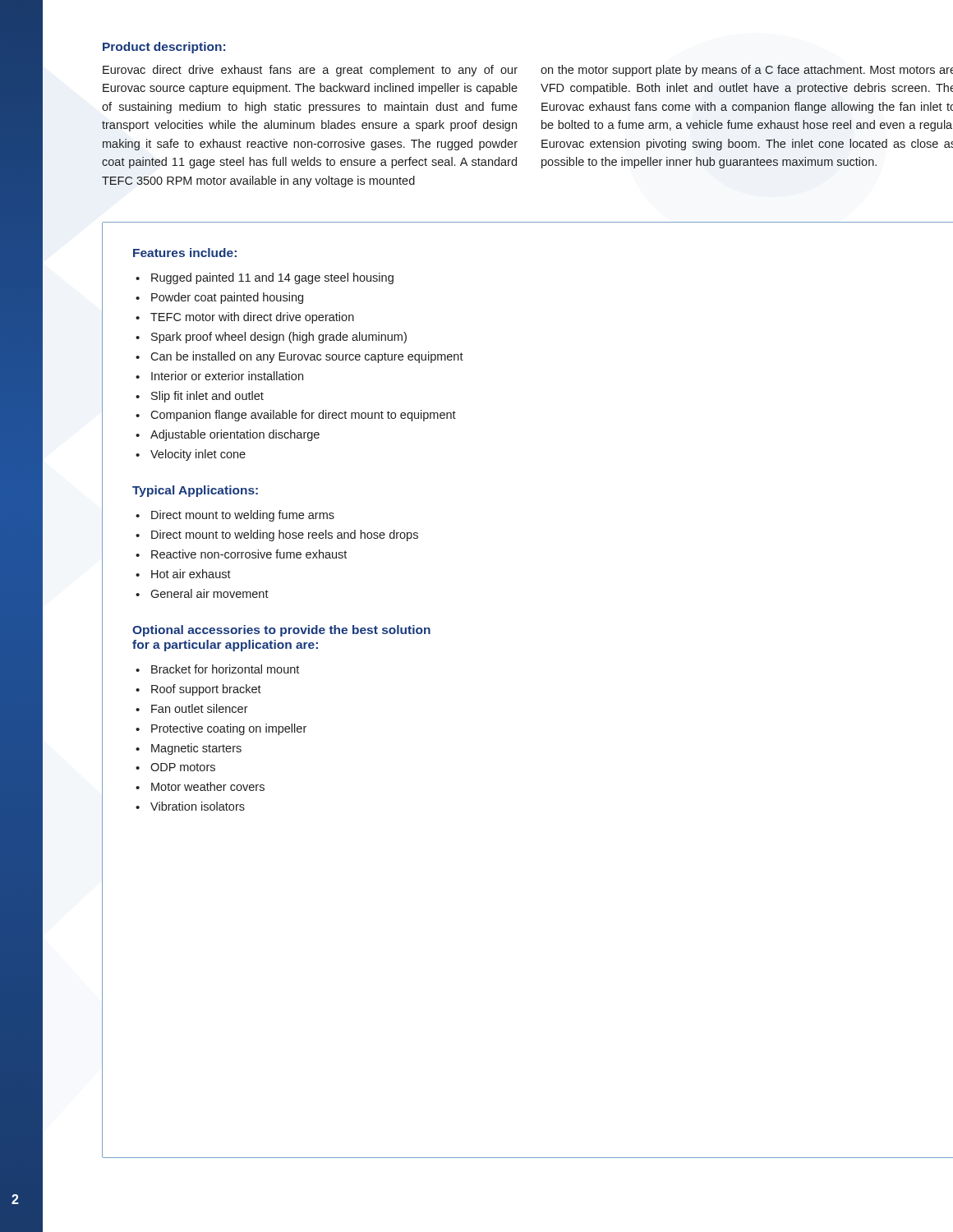Find the text starting "on the motor"
Image resolution: width=953 pixels, height=1232 pixels.
(747, 116)
